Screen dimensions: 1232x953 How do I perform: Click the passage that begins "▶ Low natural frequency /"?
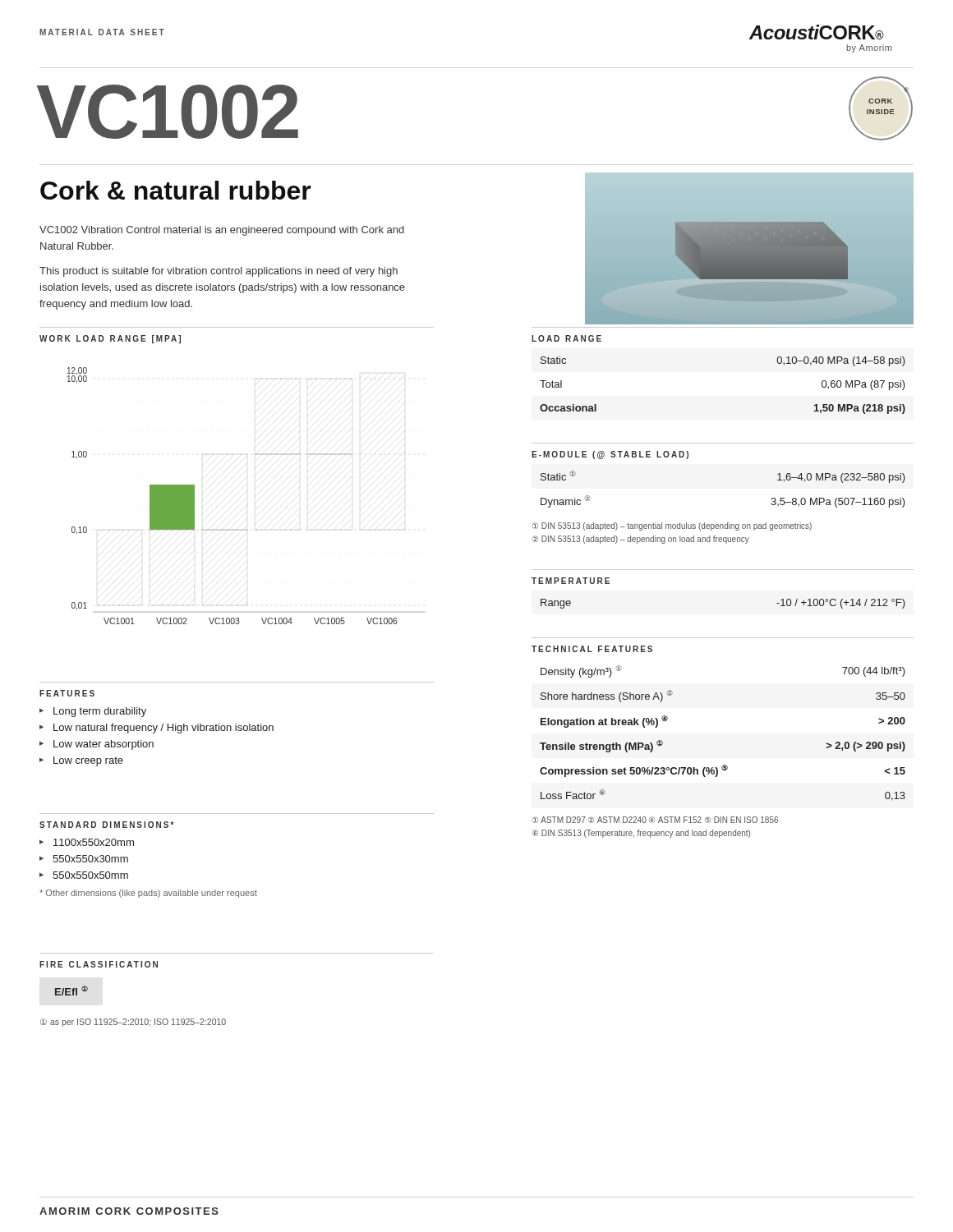coord(157,727)
